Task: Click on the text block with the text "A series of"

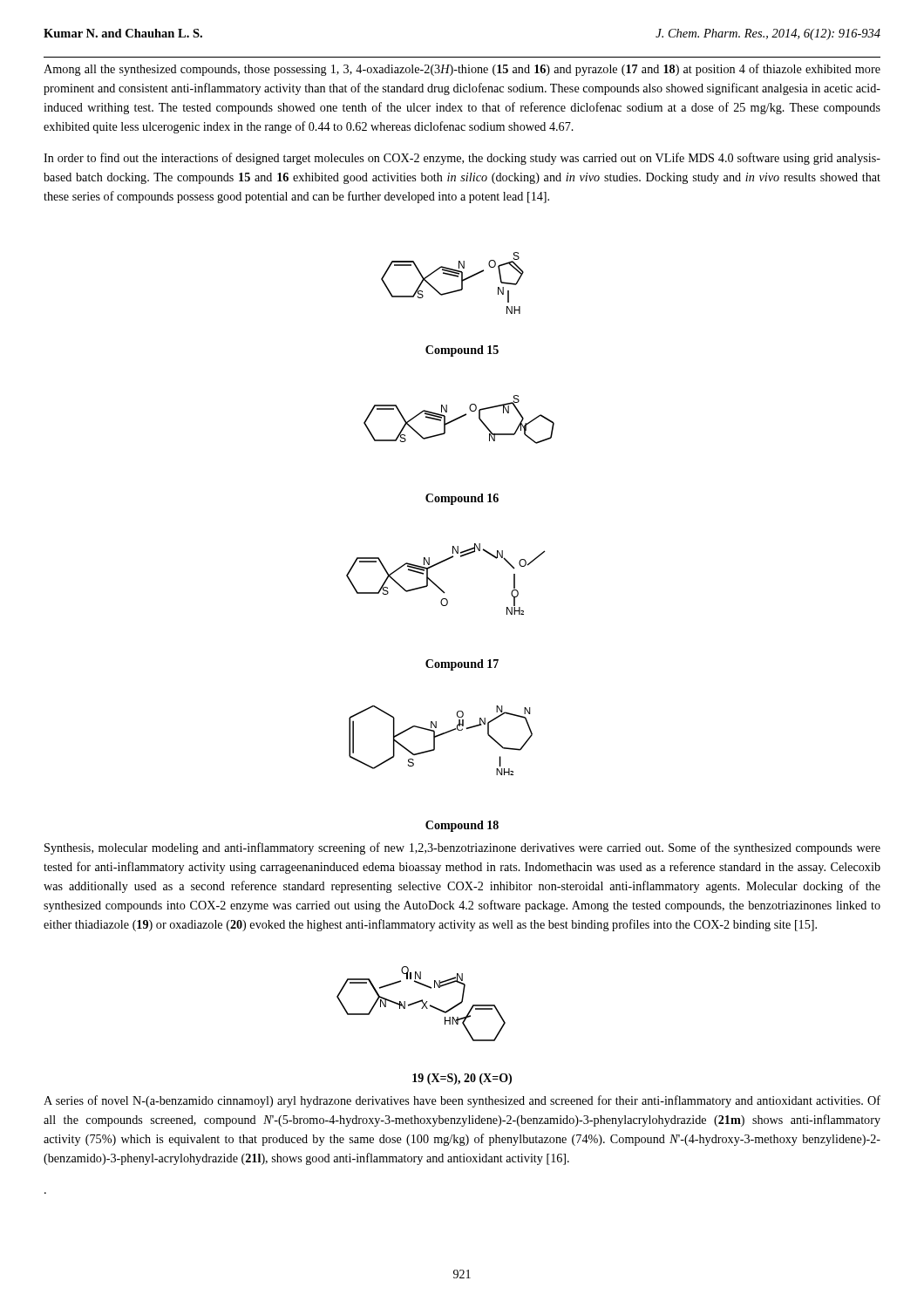Action: click(462, 1129)
